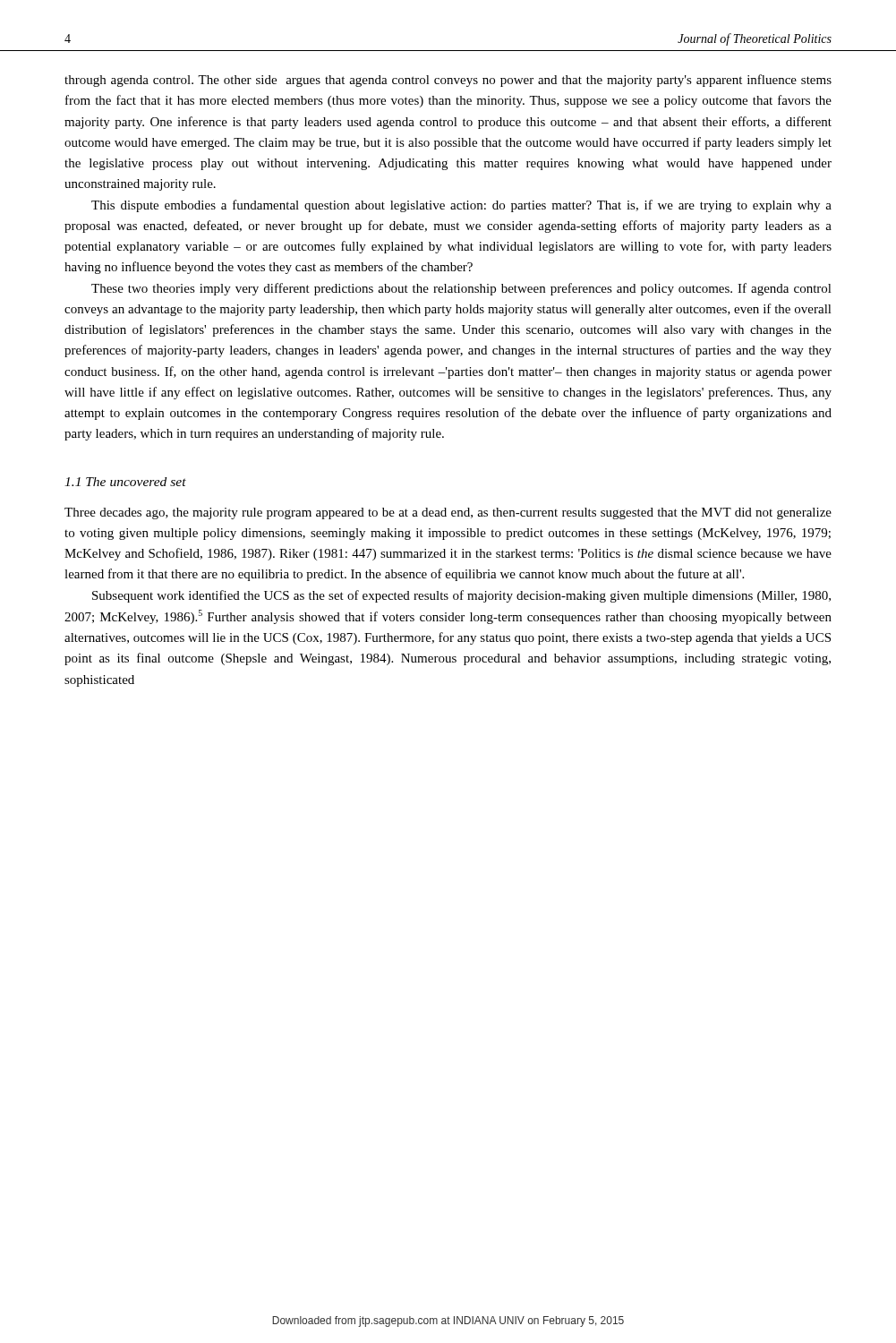896x1343 pixels.
Task: Locate the block of text that opens with "Three decades ago,"
Action: pos(448,544)
